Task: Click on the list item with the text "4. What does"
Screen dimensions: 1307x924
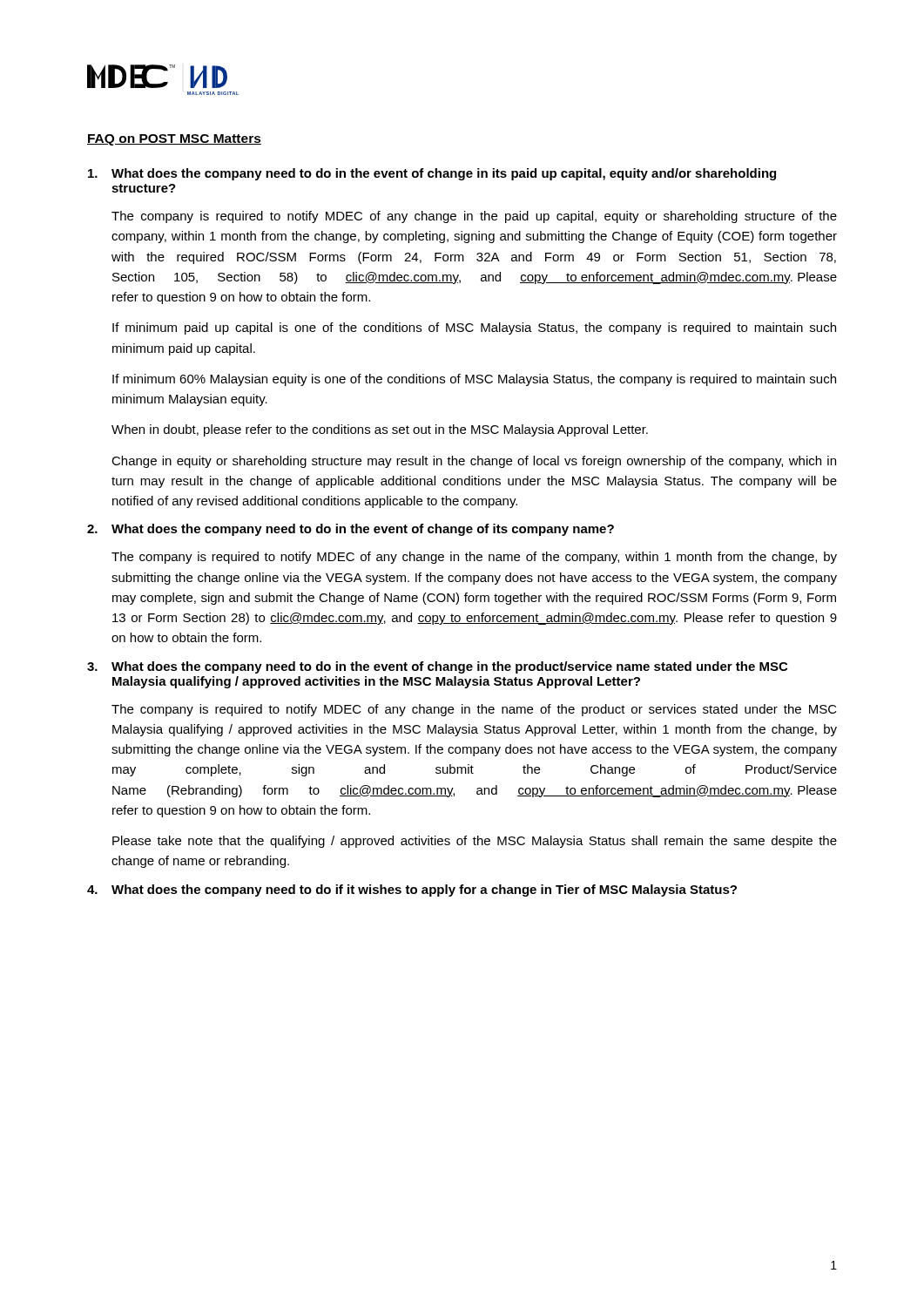Action: tap(412, 889)
